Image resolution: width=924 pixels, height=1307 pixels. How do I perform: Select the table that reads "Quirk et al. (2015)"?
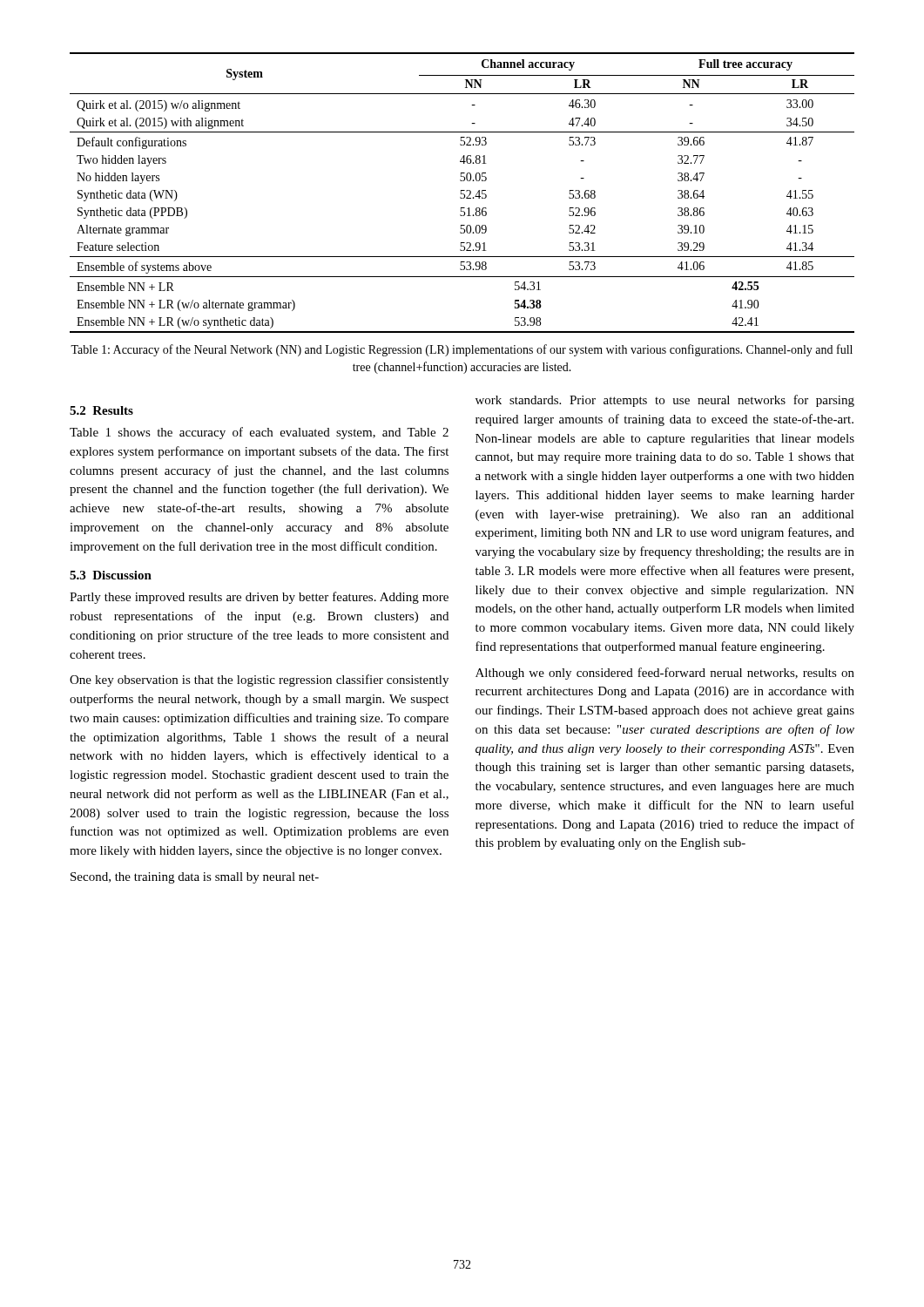coord(462,193)
